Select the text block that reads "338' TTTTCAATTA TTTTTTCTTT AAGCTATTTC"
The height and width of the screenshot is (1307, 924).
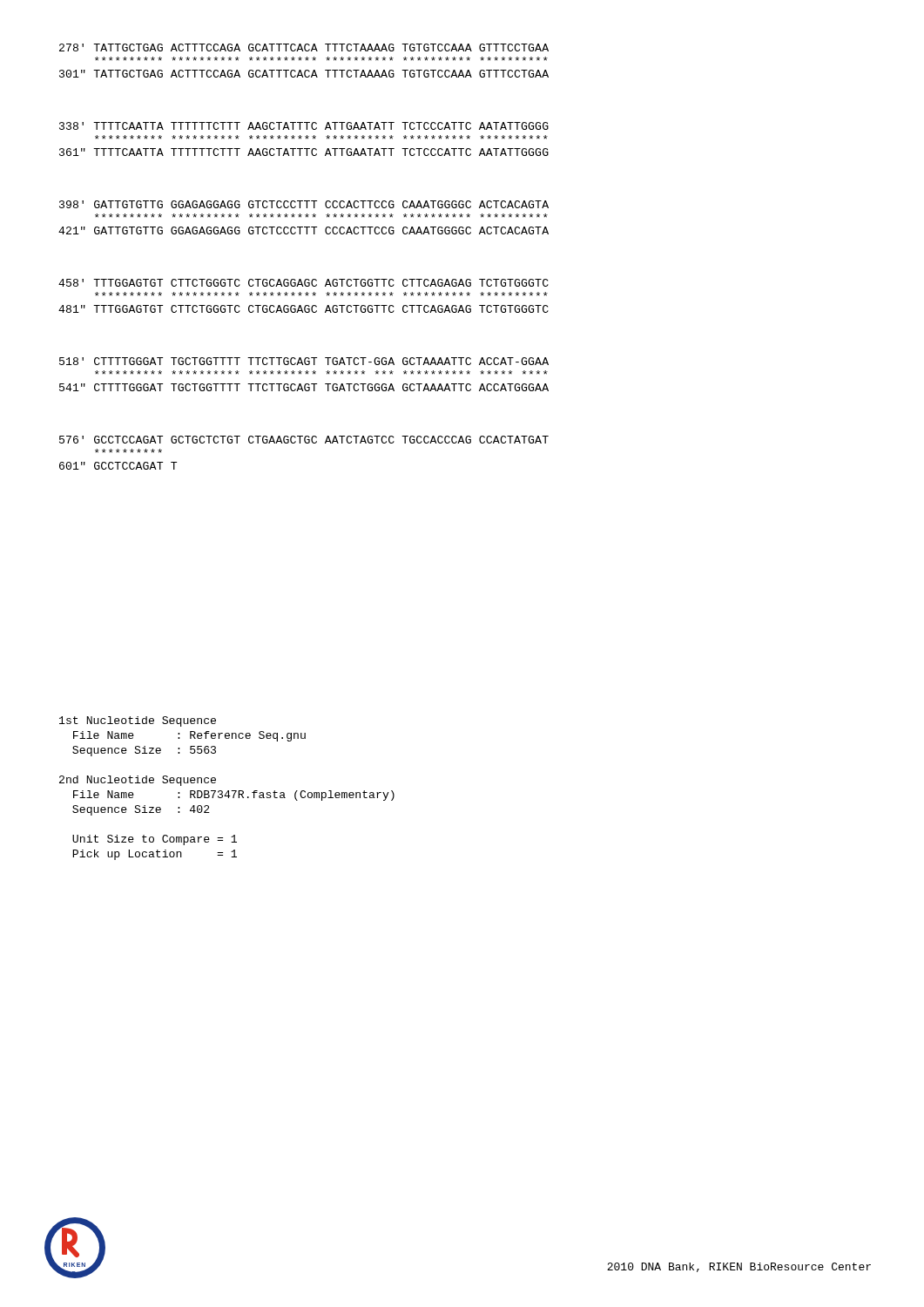click(x=304, y=140)
